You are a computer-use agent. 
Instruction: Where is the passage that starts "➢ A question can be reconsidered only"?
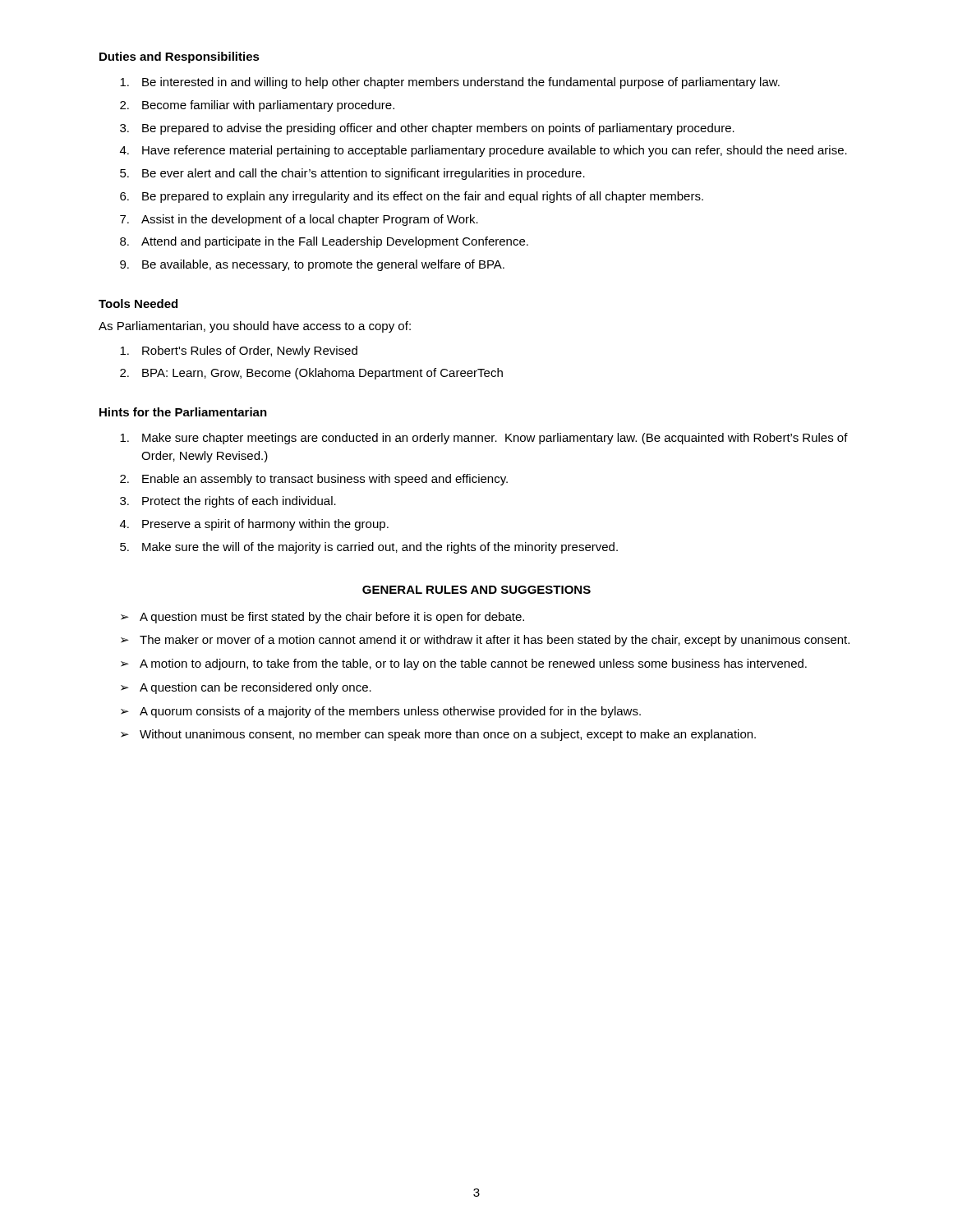pos(246,688)
